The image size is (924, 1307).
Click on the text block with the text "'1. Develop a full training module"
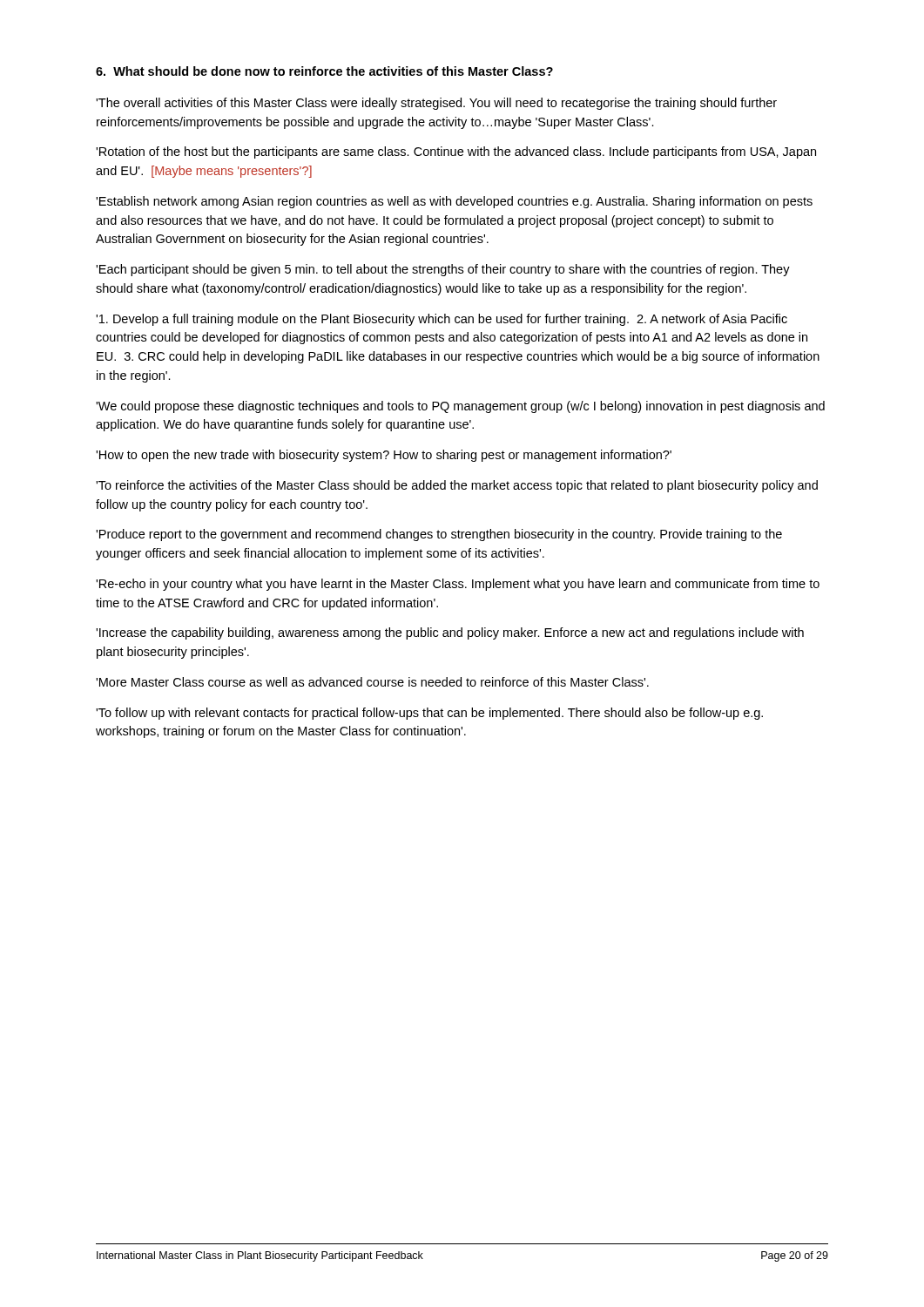(458, 347)
